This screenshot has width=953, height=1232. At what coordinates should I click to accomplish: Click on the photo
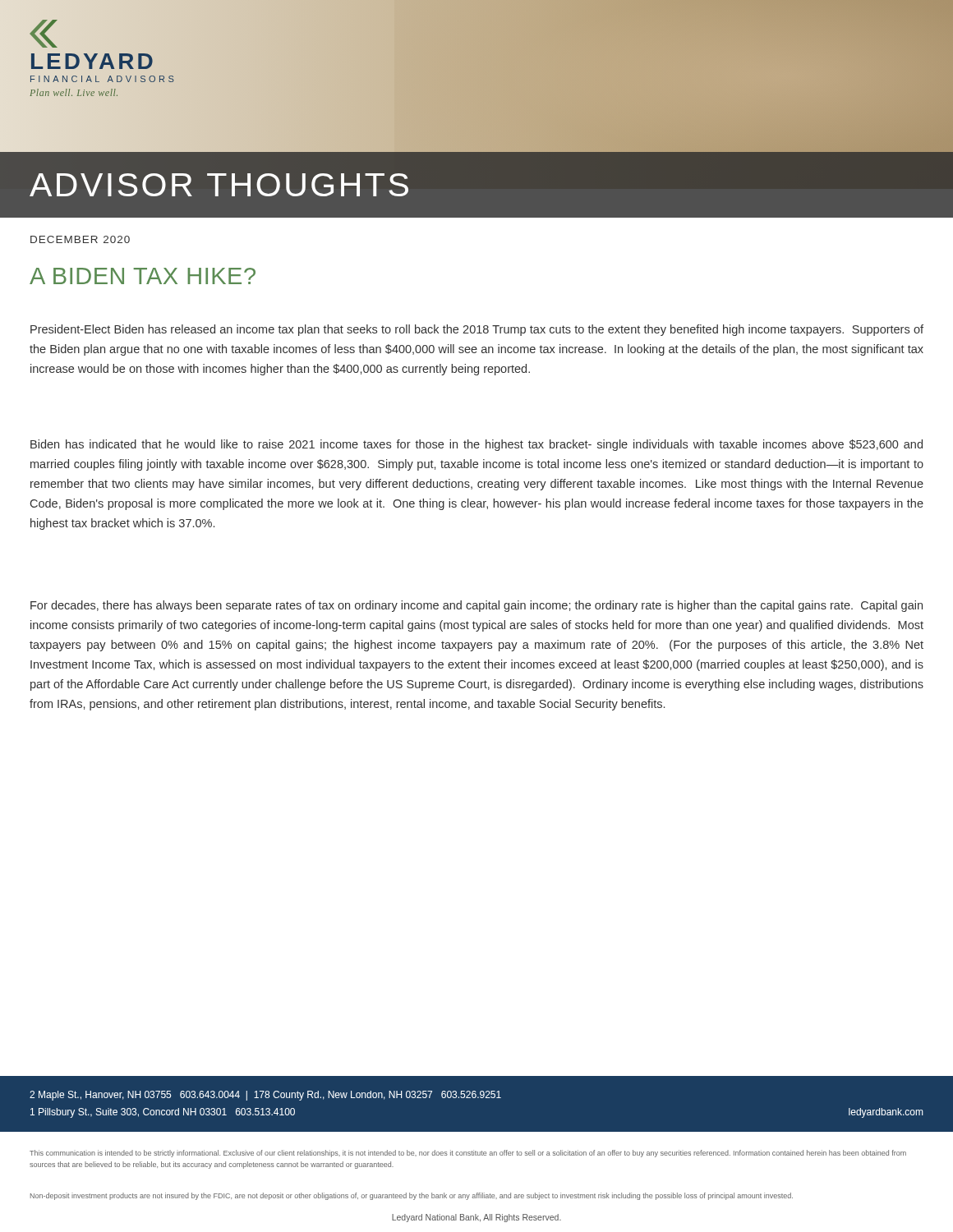tap(476, 94)
